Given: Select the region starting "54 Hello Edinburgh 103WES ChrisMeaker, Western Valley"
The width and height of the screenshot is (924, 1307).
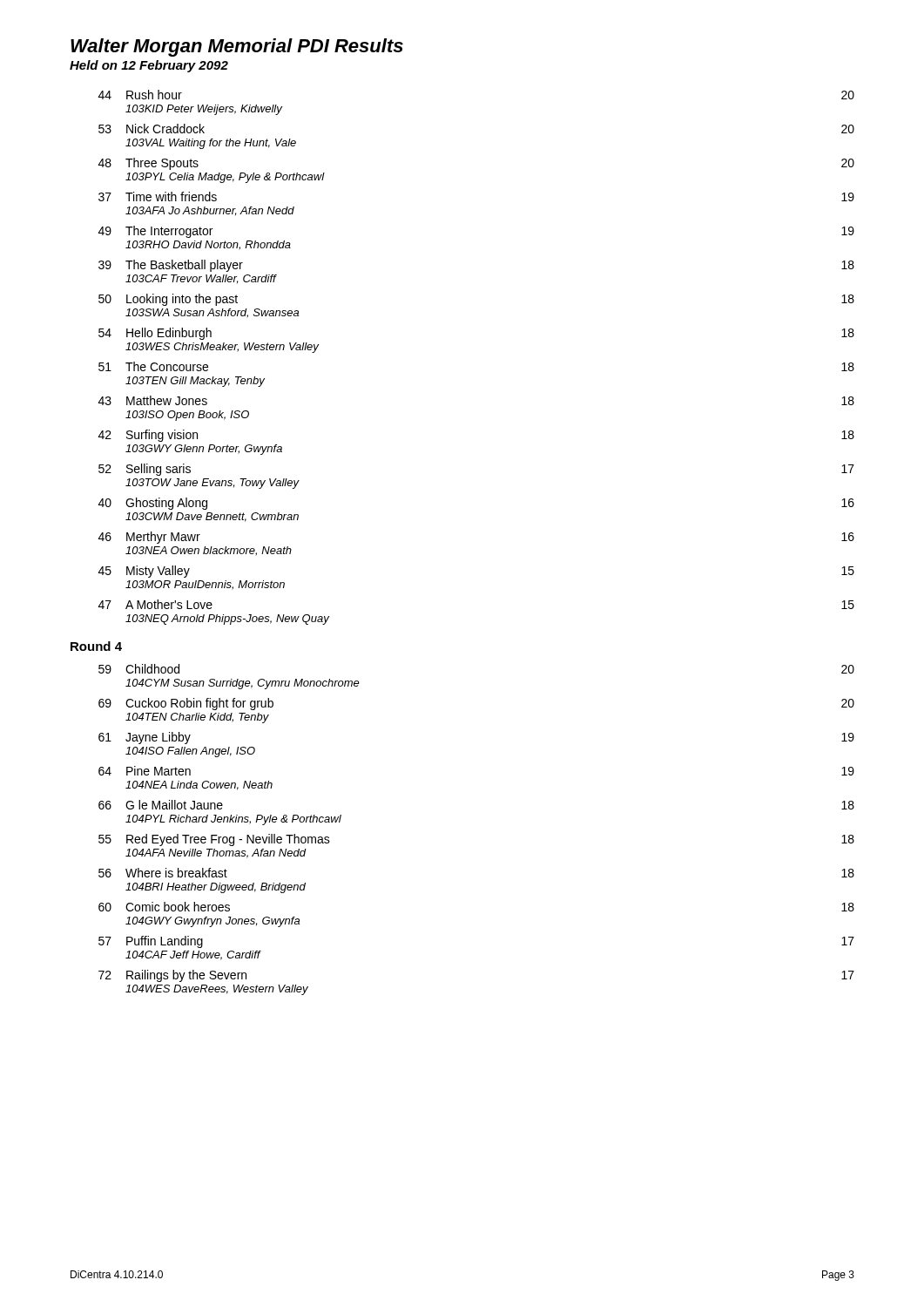Looking at the screenshot, I should tap(167, 332).
